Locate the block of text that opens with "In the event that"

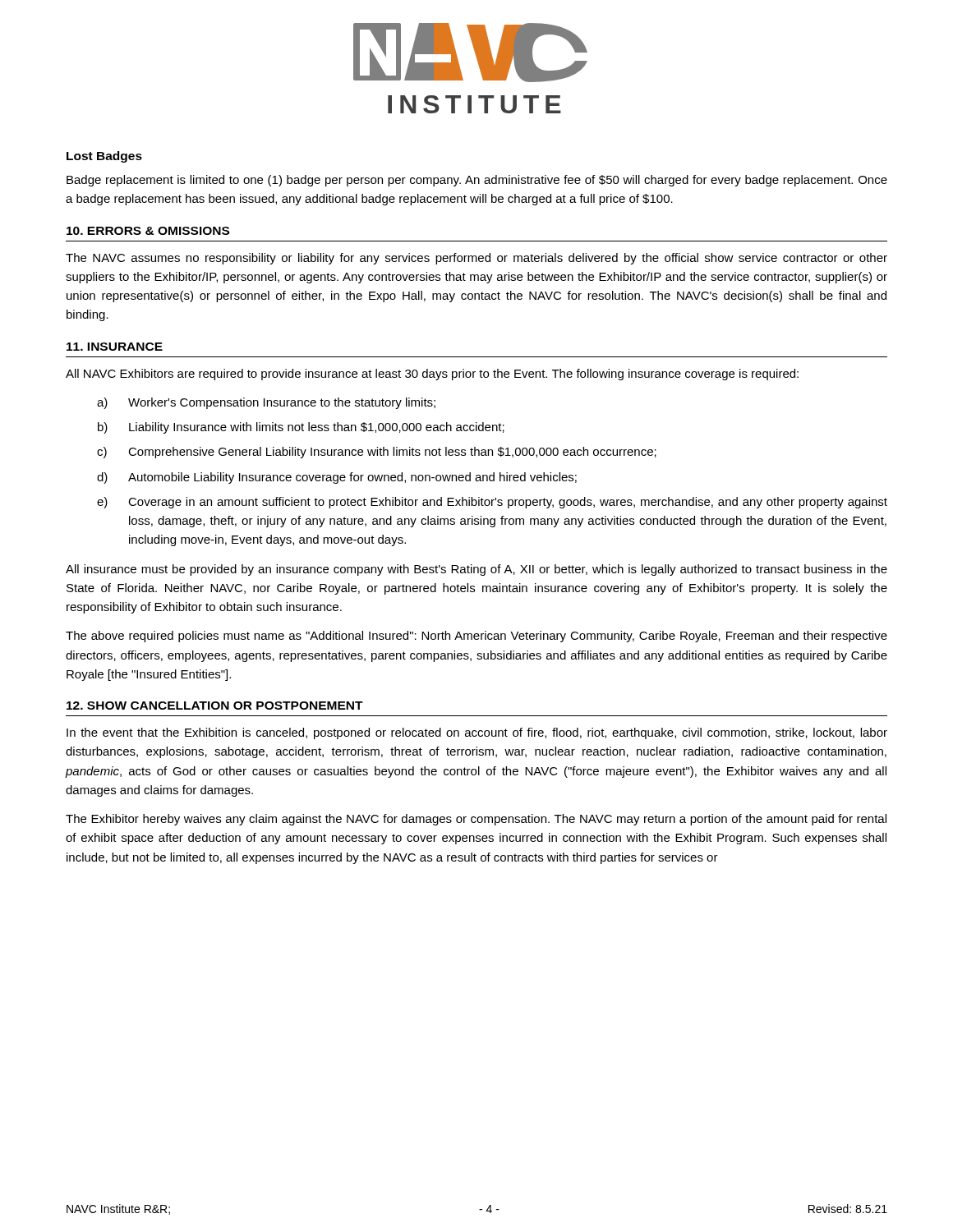point(476,761)
